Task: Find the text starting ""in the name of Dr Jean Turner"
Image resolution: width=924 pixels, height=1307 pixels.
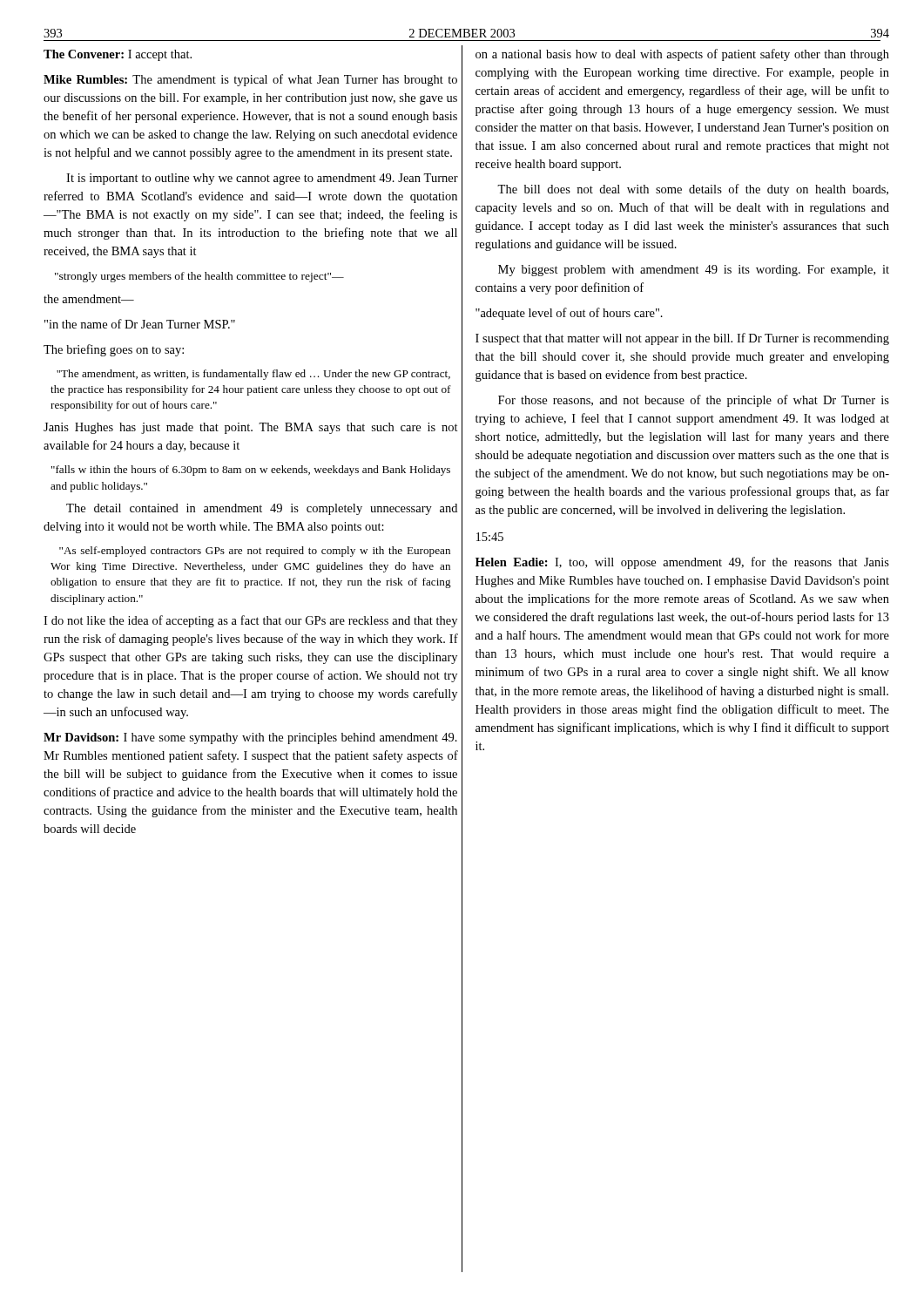Action: point(140,324)
